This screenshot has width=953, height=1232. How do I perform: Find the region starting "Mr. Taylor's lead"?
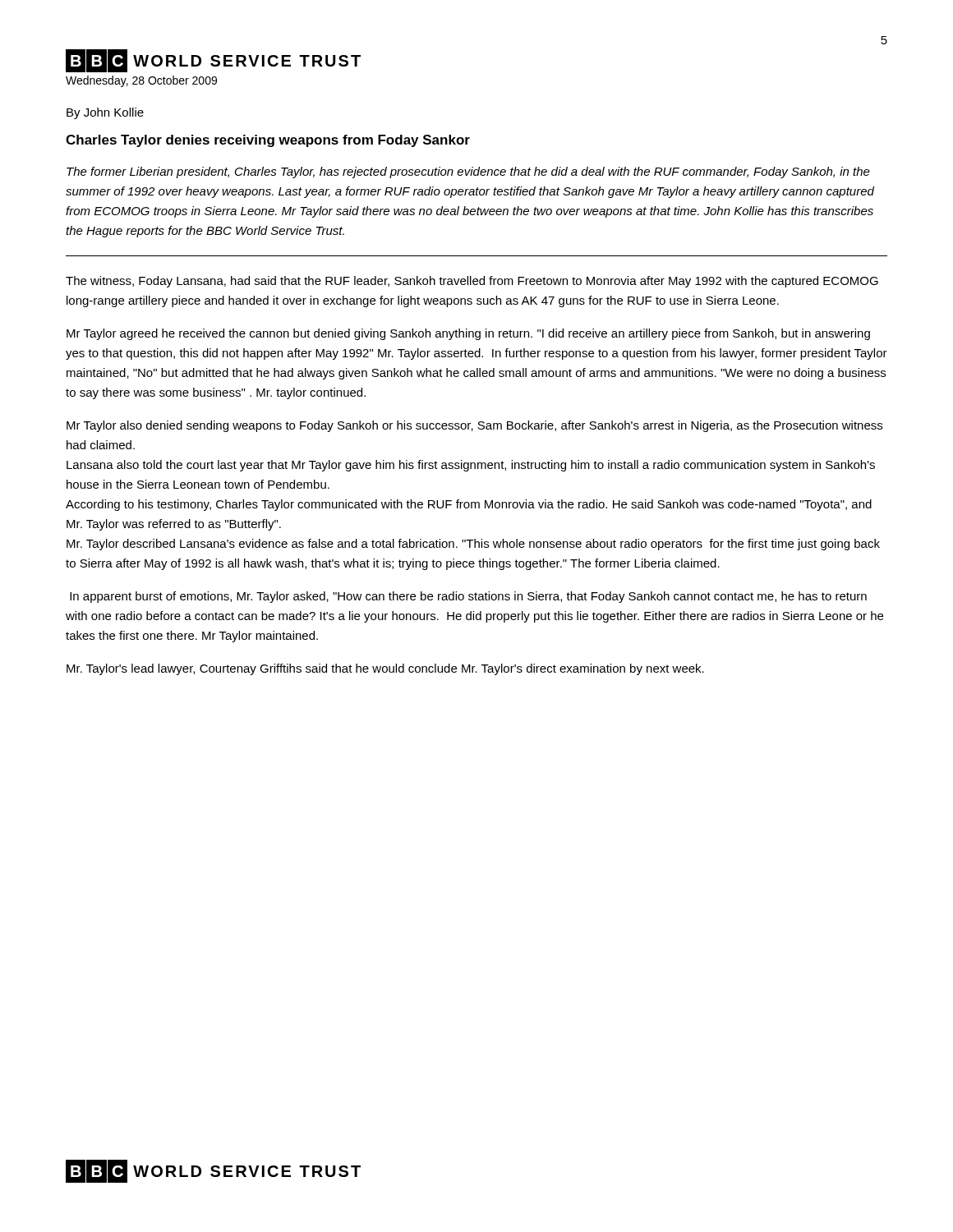385,668
